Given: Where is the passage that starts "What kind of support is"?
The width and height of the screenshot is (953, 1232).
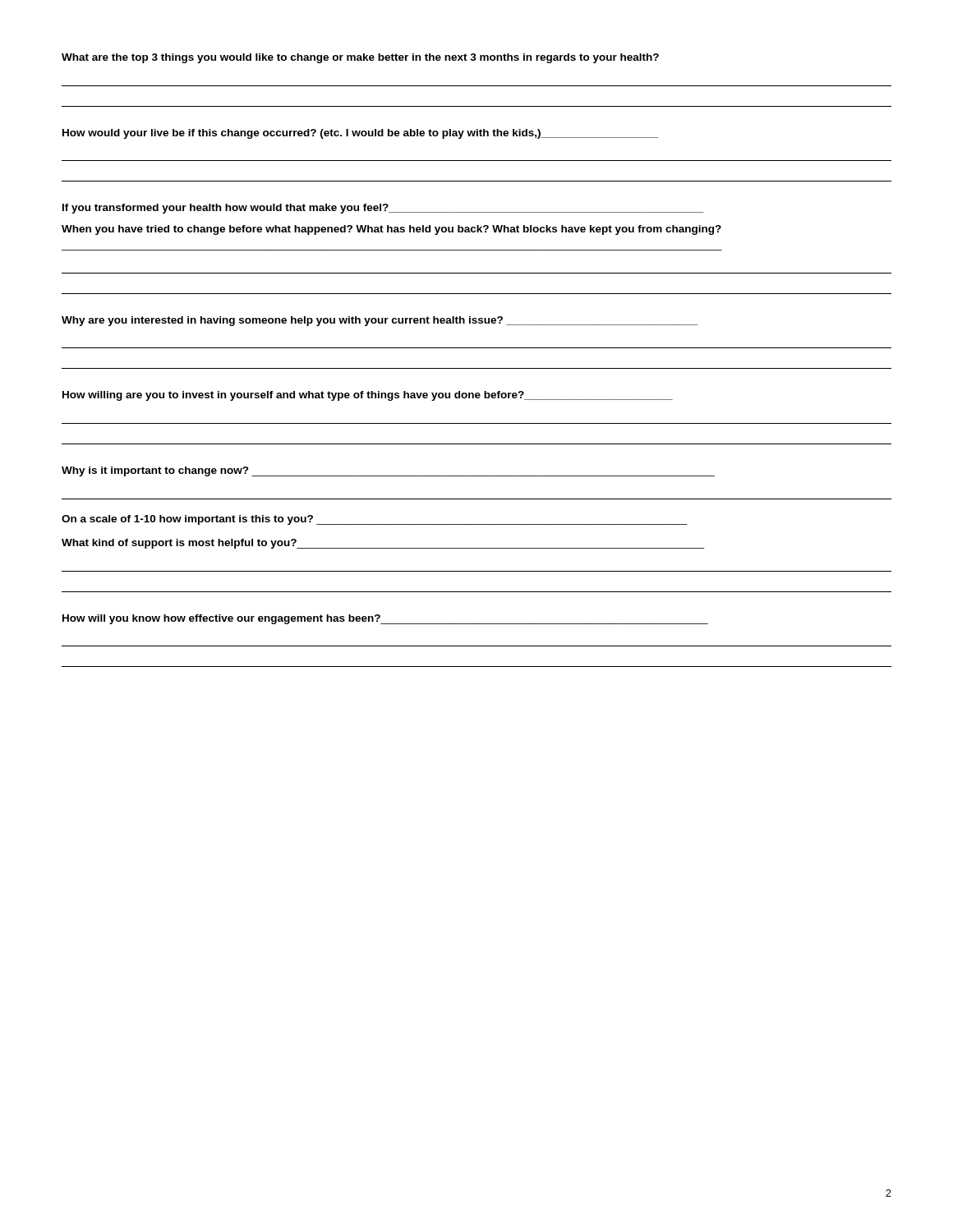Looking at the screenshot, I should click(476, 563).
